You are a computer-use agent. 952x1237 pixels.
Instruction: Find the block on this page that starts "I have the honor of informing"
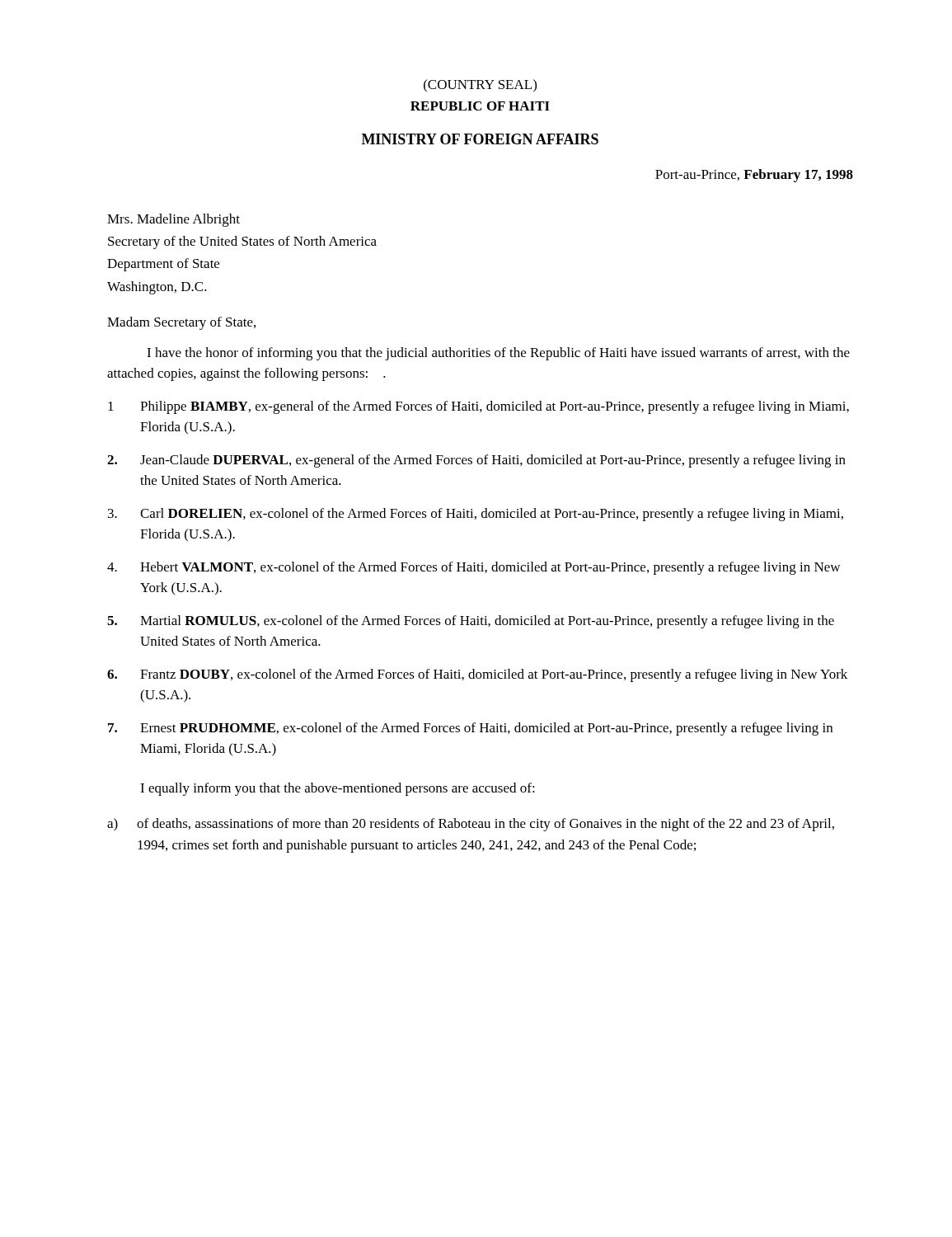479,363
